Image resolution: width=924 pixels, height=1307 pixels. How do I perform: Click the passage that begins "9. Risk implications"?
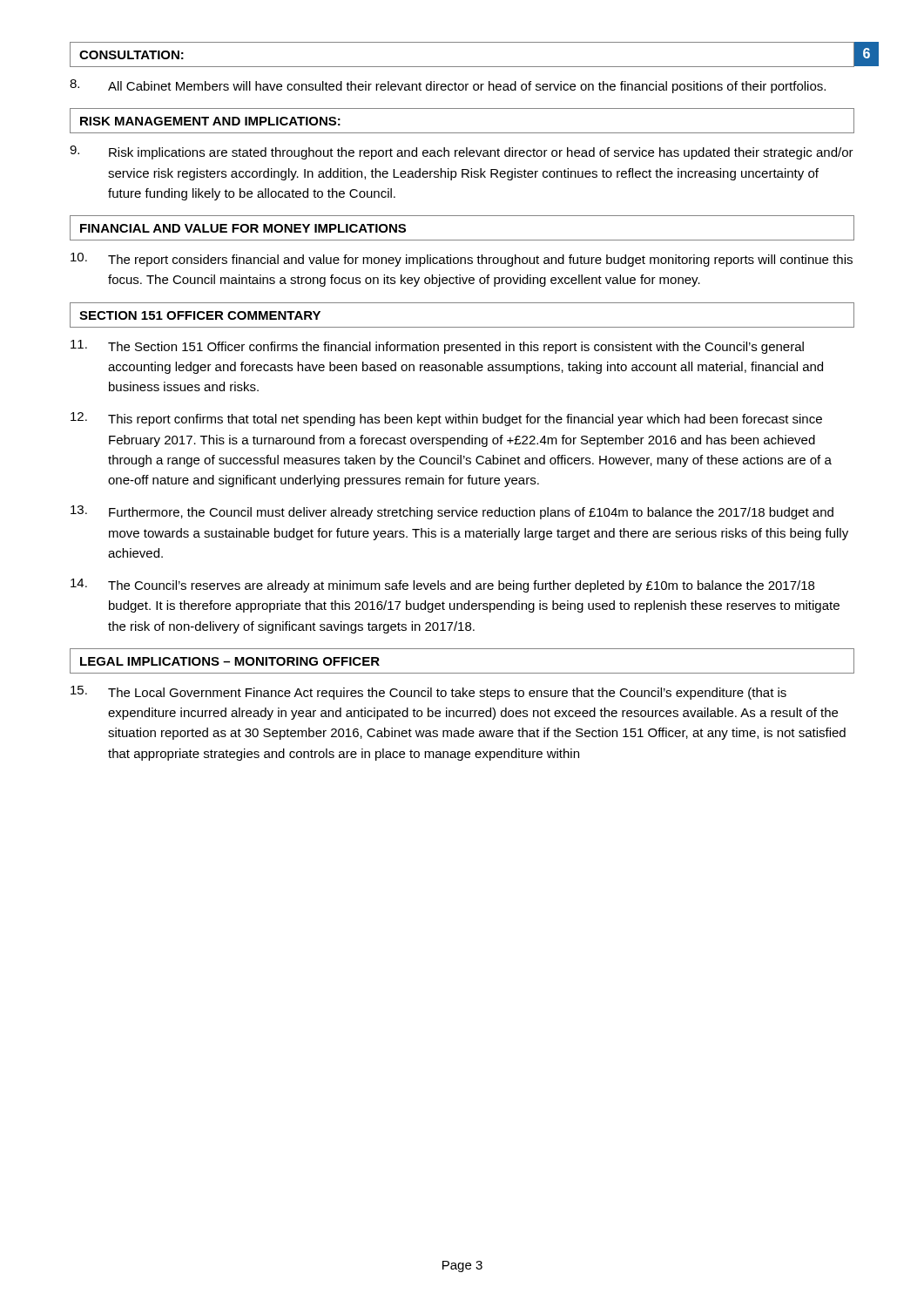coord(462,173)
